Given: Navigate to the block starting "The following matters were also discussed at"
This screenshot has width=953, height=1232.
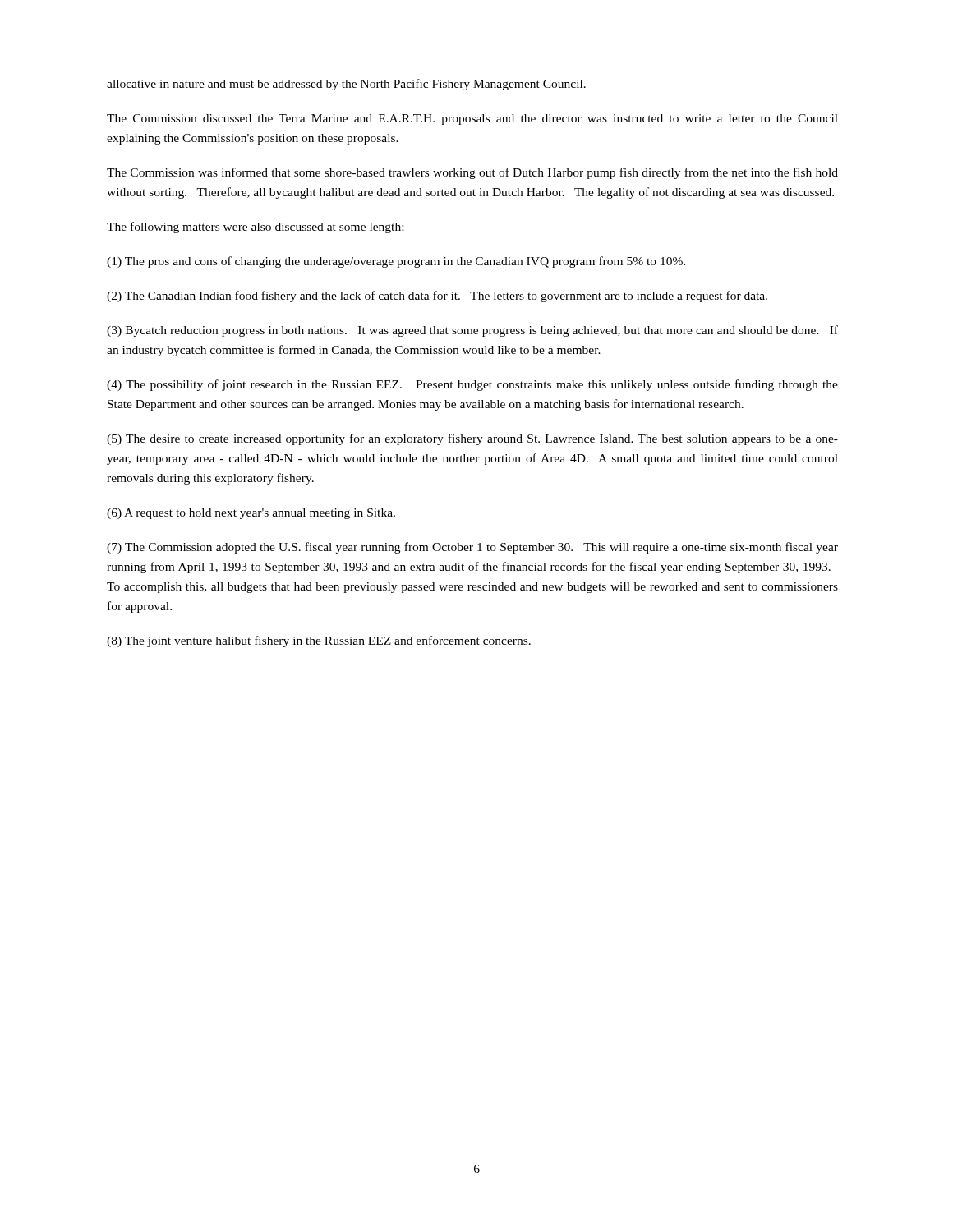Looking at the screenshot, I should [x=256, y=226].
